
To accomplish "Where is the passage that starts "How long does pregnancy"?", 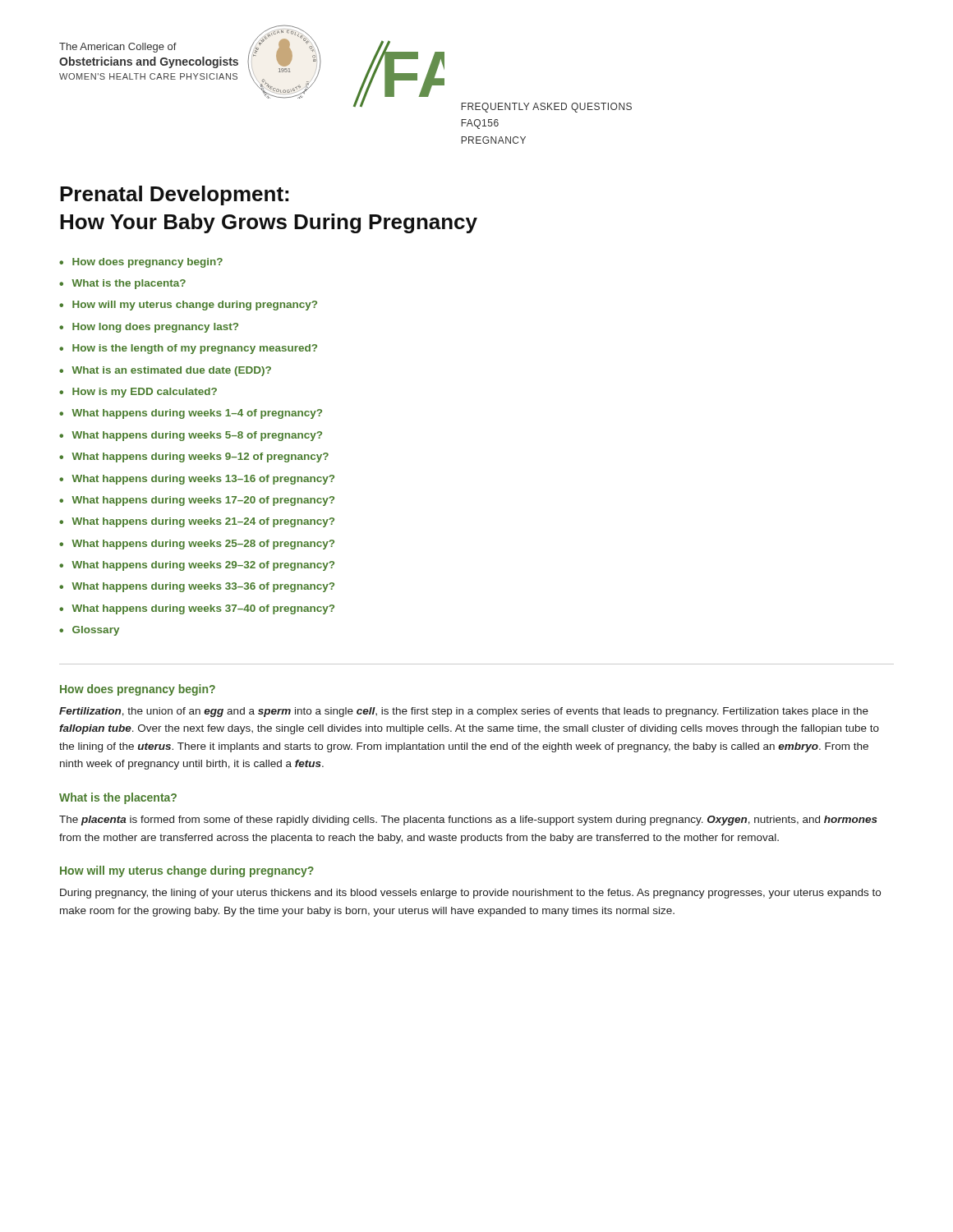I will pos(155,326).
